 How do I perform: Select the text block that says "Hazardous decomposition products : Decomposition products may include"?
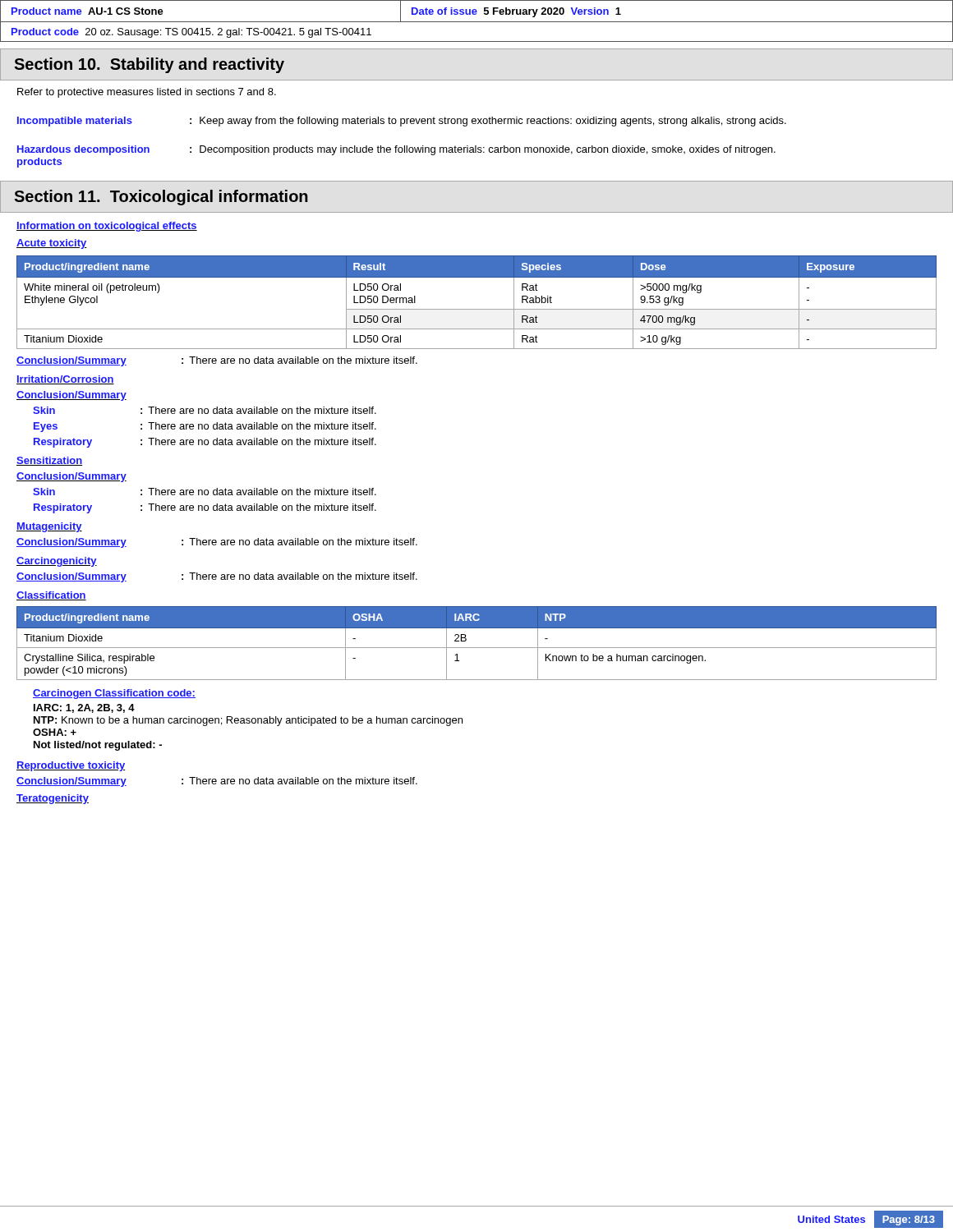[x=476, y=155]
